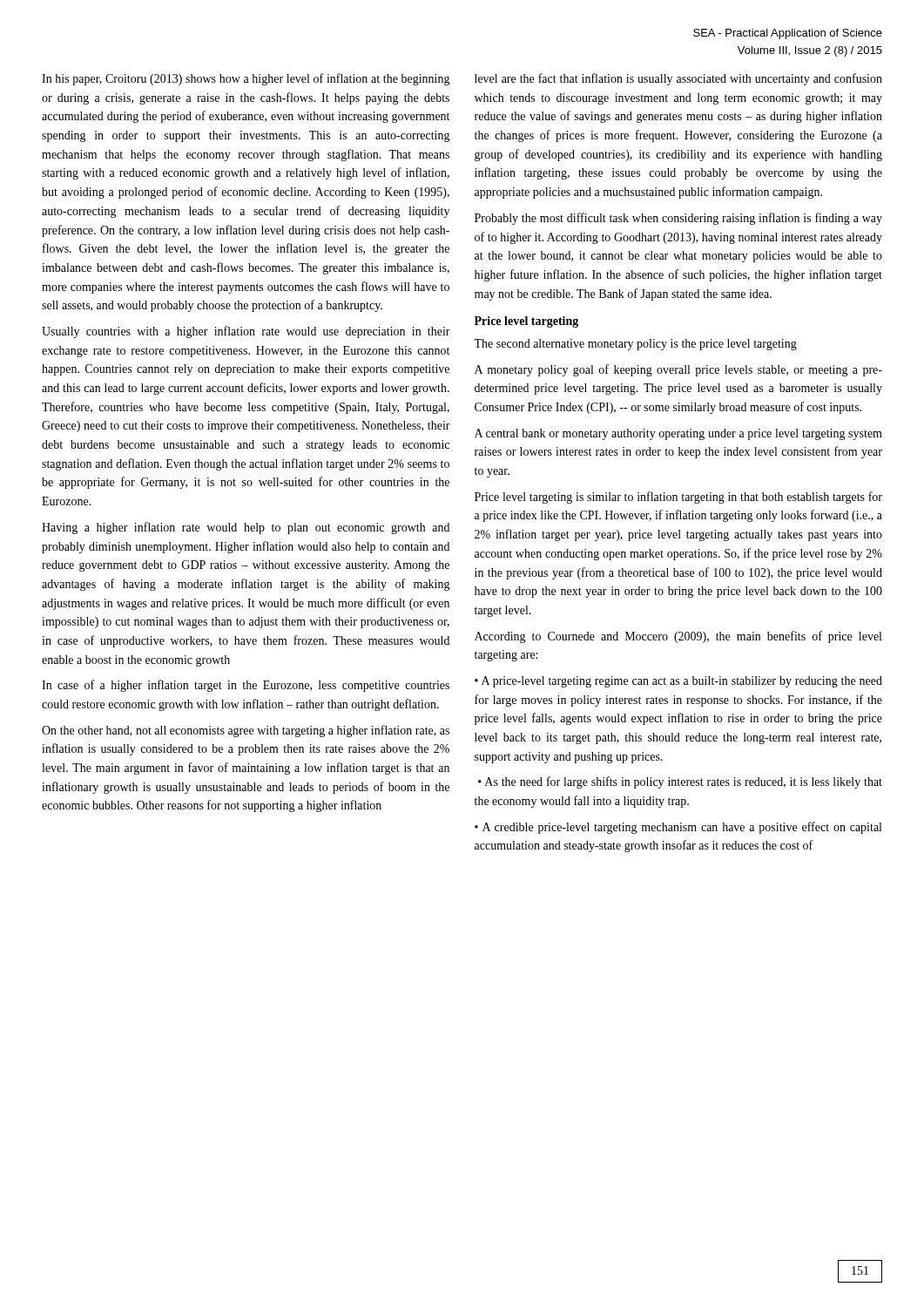Point to the block beginning "Having a higher inflation rate"
The image size is (924, 1307).
tap(246, 594)
